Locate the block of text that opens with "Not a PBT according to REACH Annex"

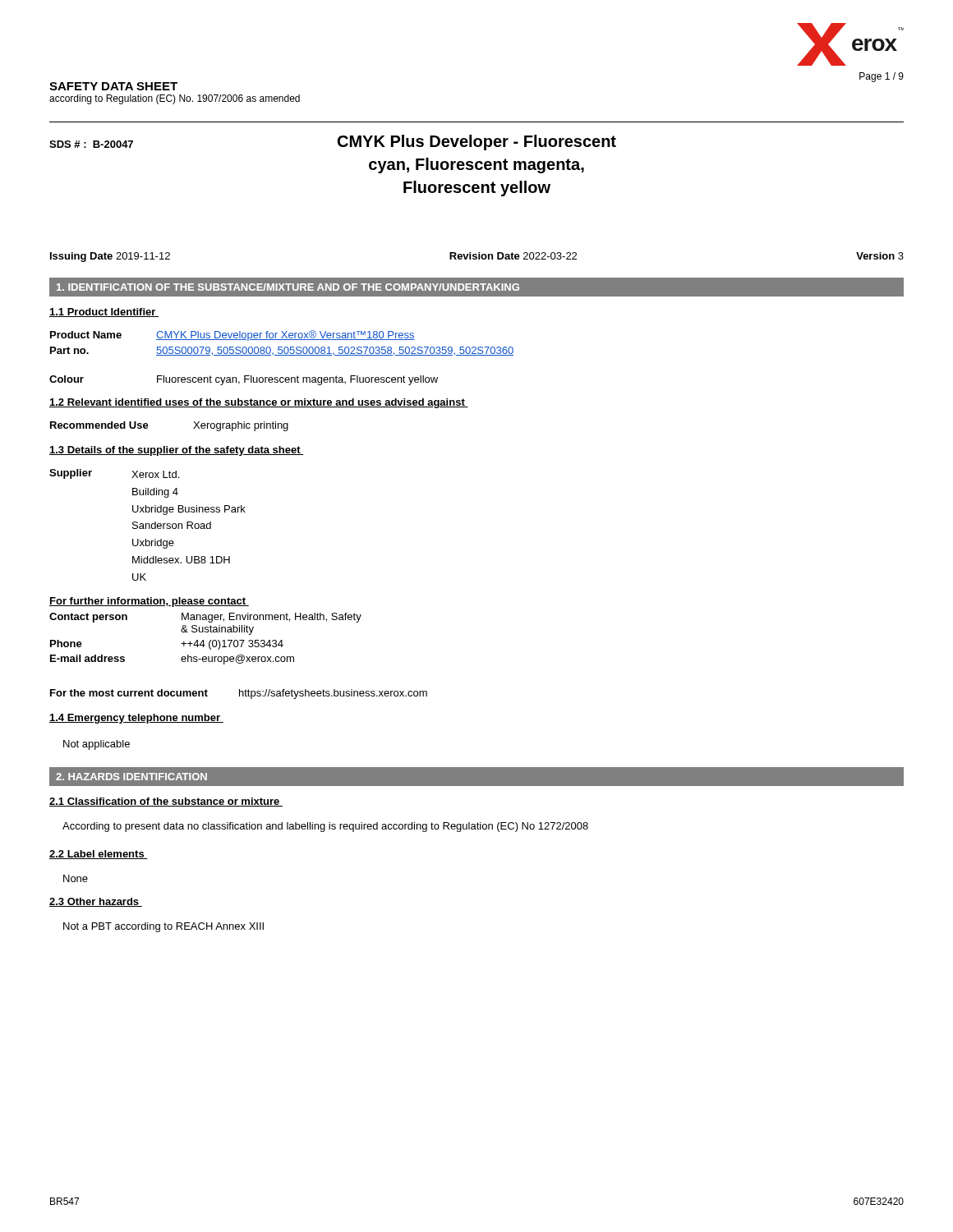pyautogui.click(x=164, y=926)
